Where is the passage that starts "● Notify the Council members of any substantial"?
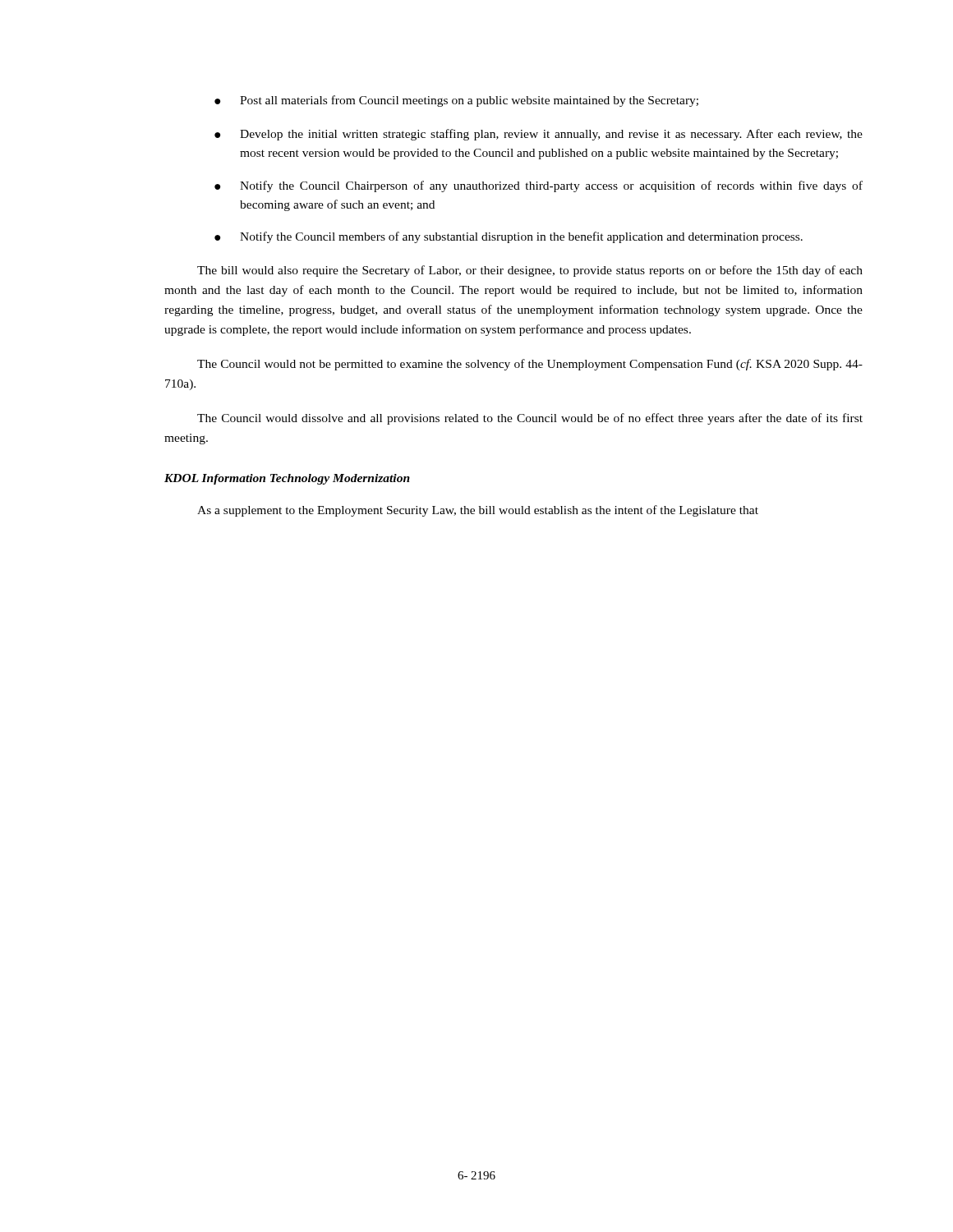Screen dimensions: 1232x953 pyautogui.click(x=538, y=237)
